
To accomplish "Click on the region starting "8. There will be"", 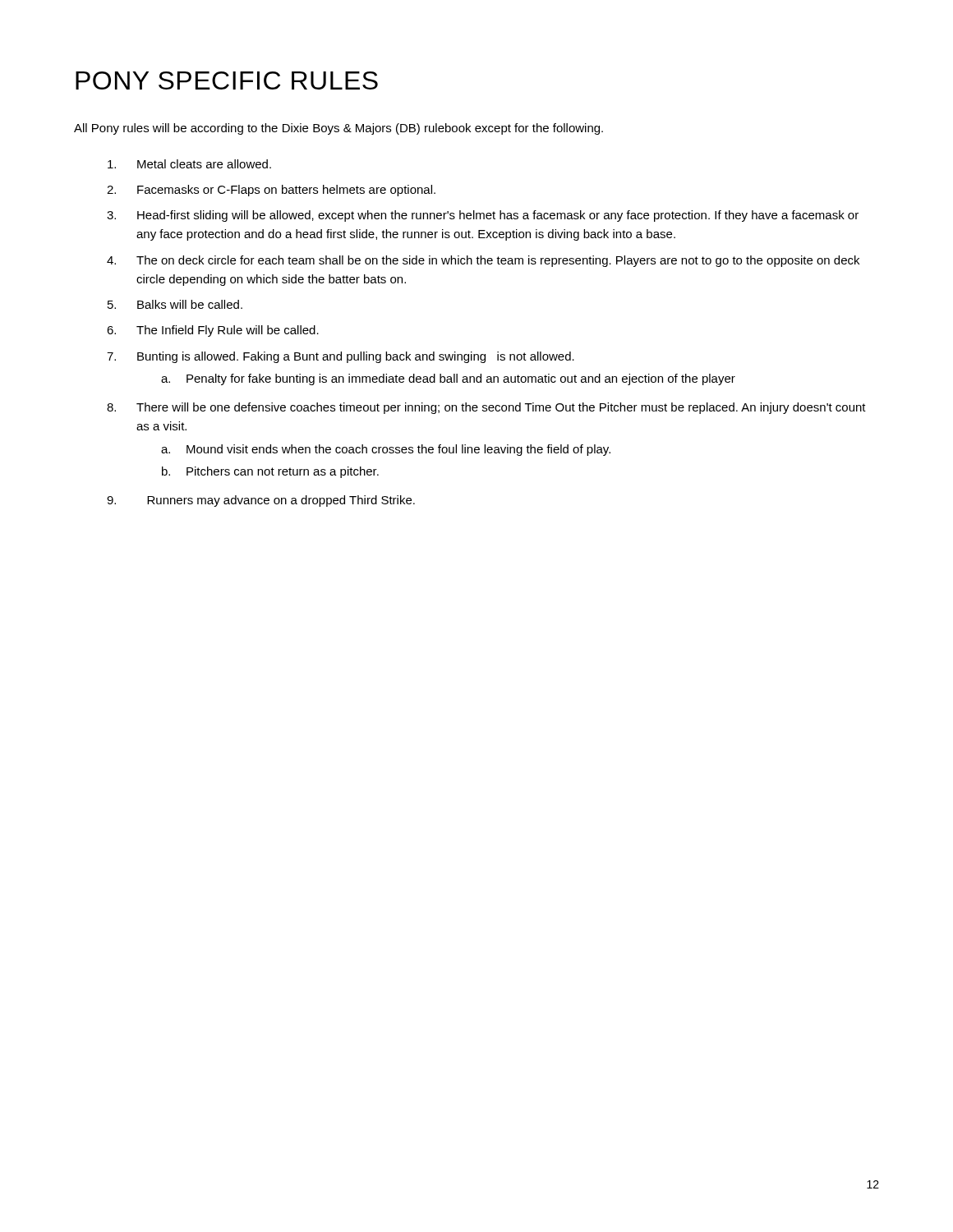I will coord(493,441).
